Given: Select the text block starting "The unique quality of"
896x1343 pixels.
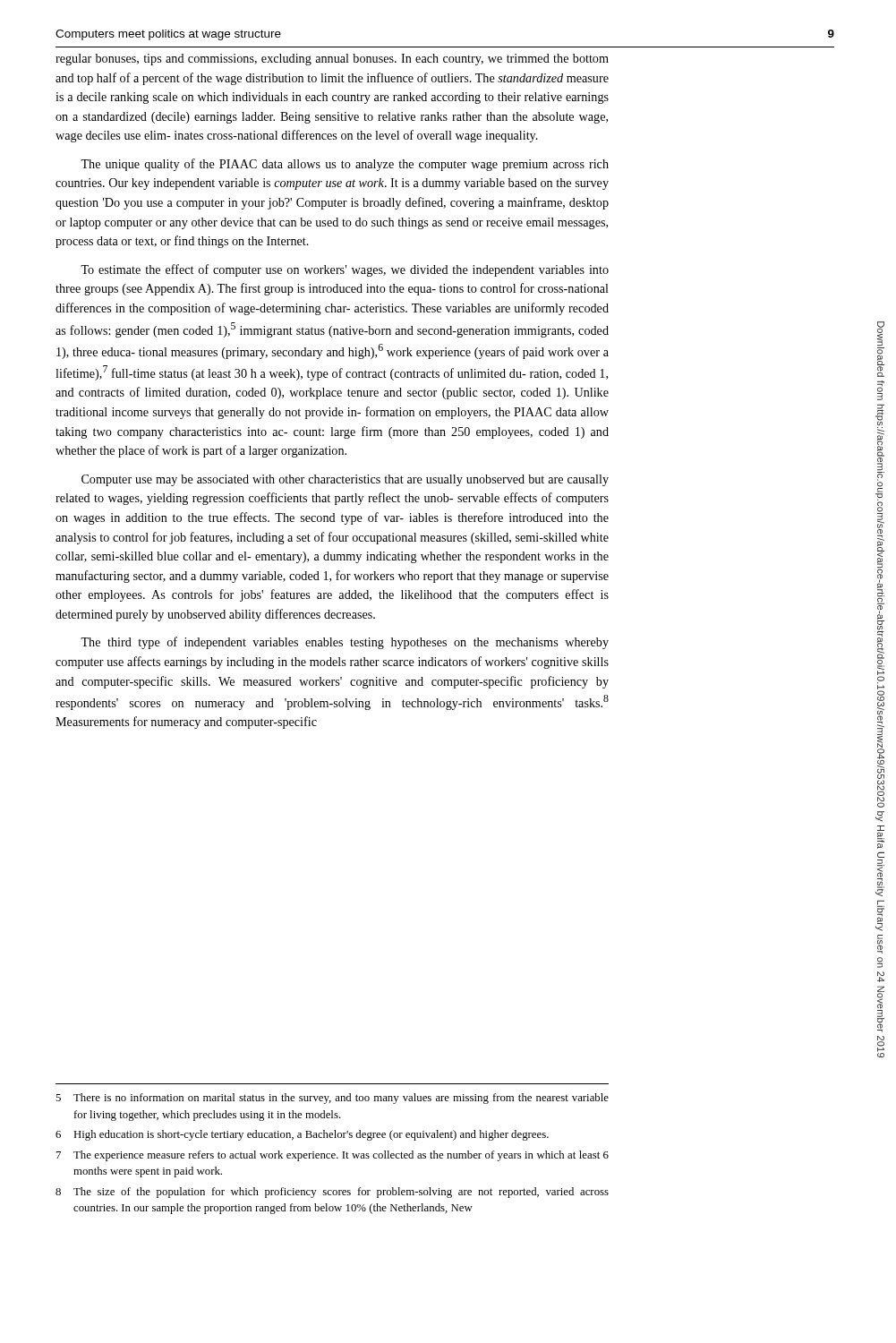Looking at the screenshot, I should (x=332, y=203).
